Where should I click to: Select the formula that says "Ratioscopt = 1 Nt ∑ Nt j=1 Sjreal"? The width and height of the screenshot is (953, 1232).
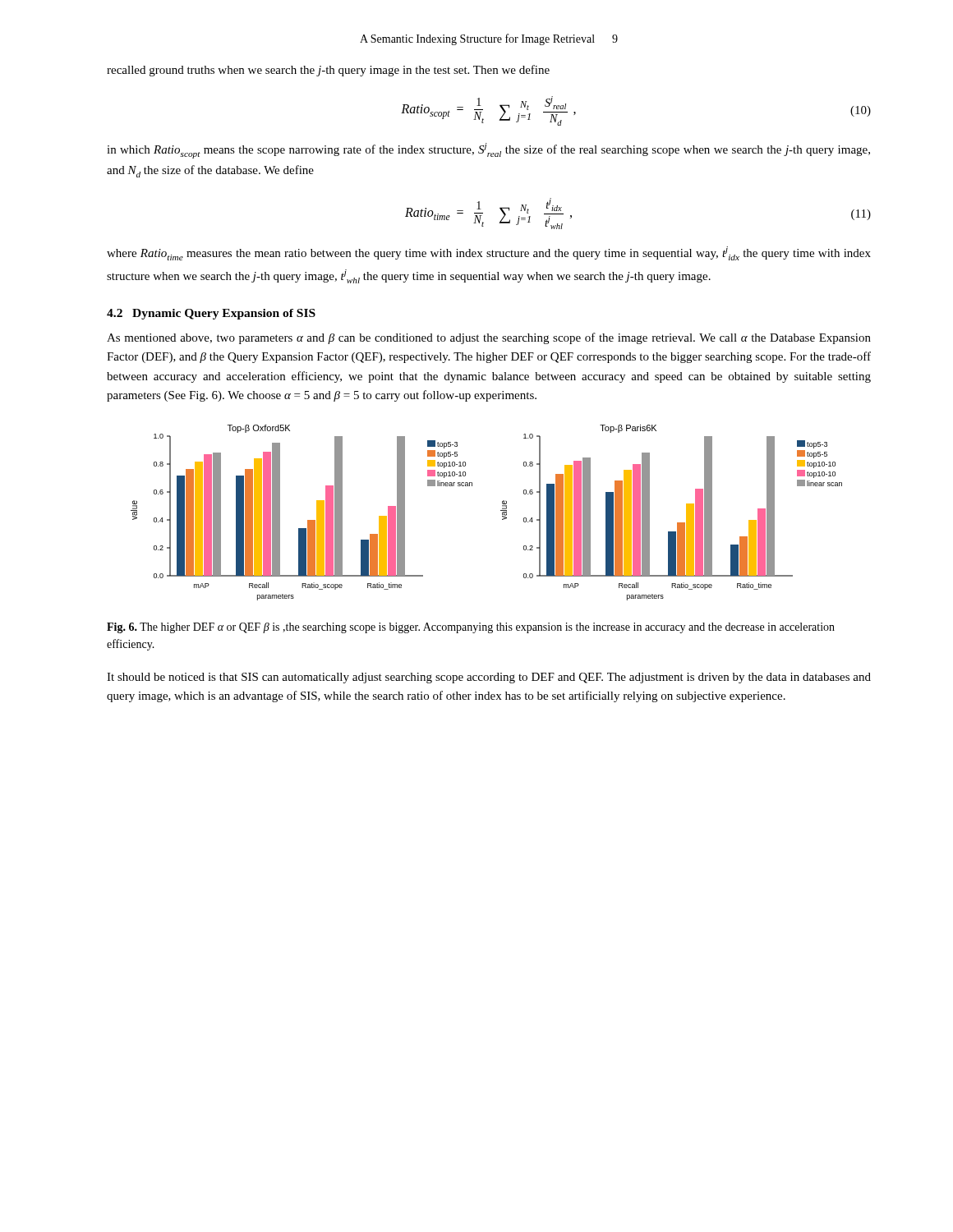(x=479, y=110)
